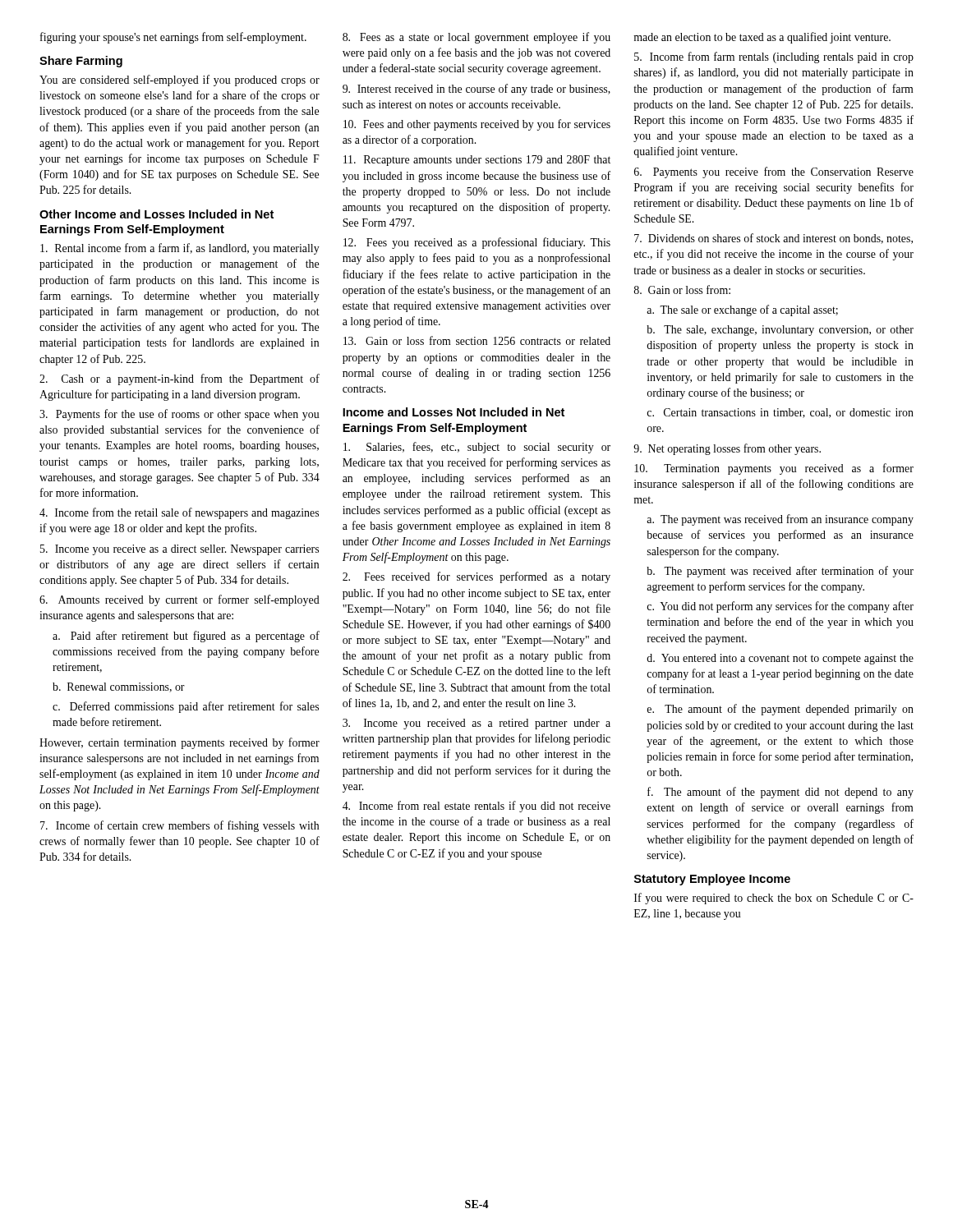Click on the element starting "f. The amount of the payment did not"

[x=780, y=824]
